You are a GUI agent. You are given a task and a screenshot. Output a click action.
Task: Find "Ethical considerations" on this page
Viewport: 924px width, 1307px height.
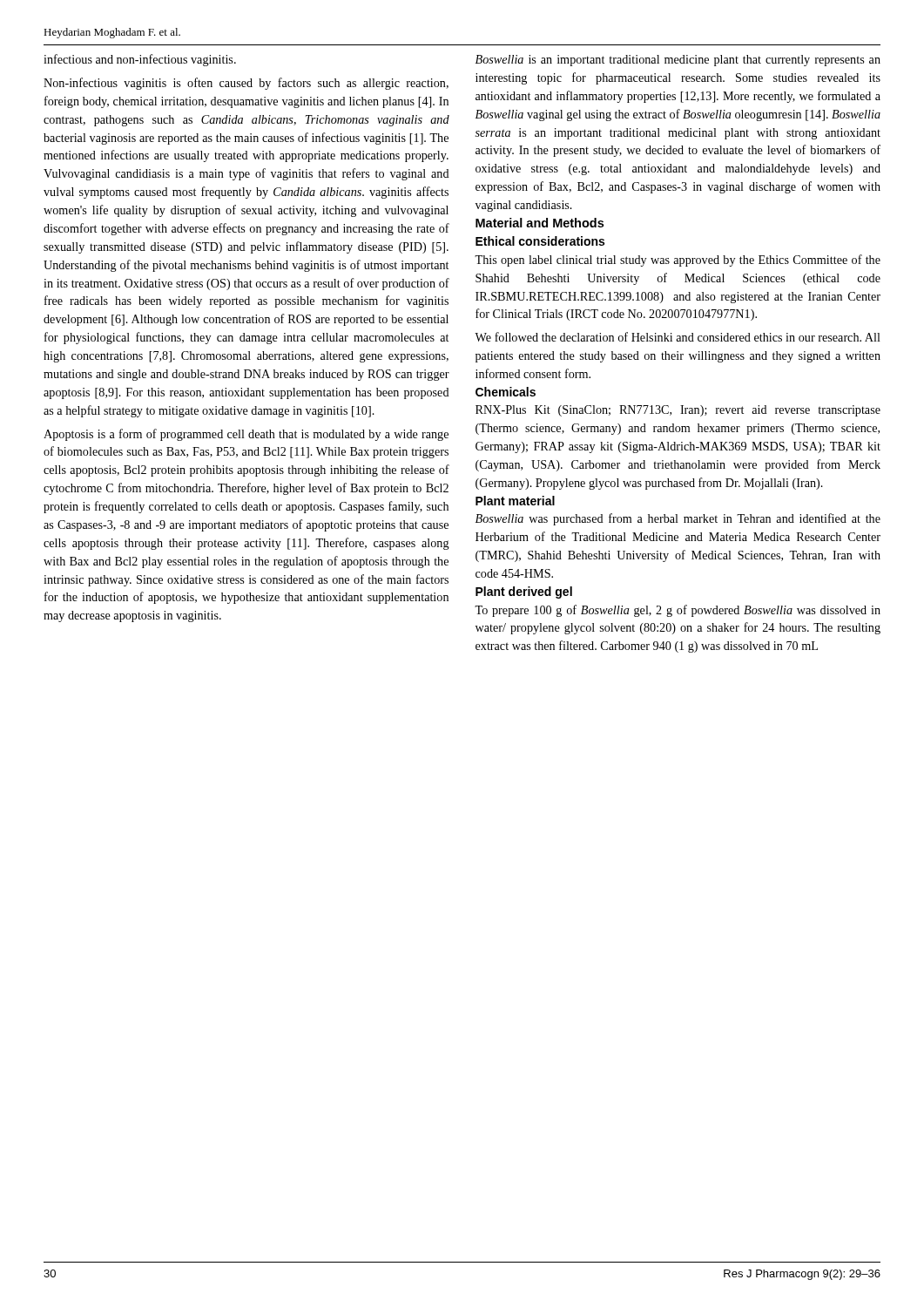coord(540,241)
